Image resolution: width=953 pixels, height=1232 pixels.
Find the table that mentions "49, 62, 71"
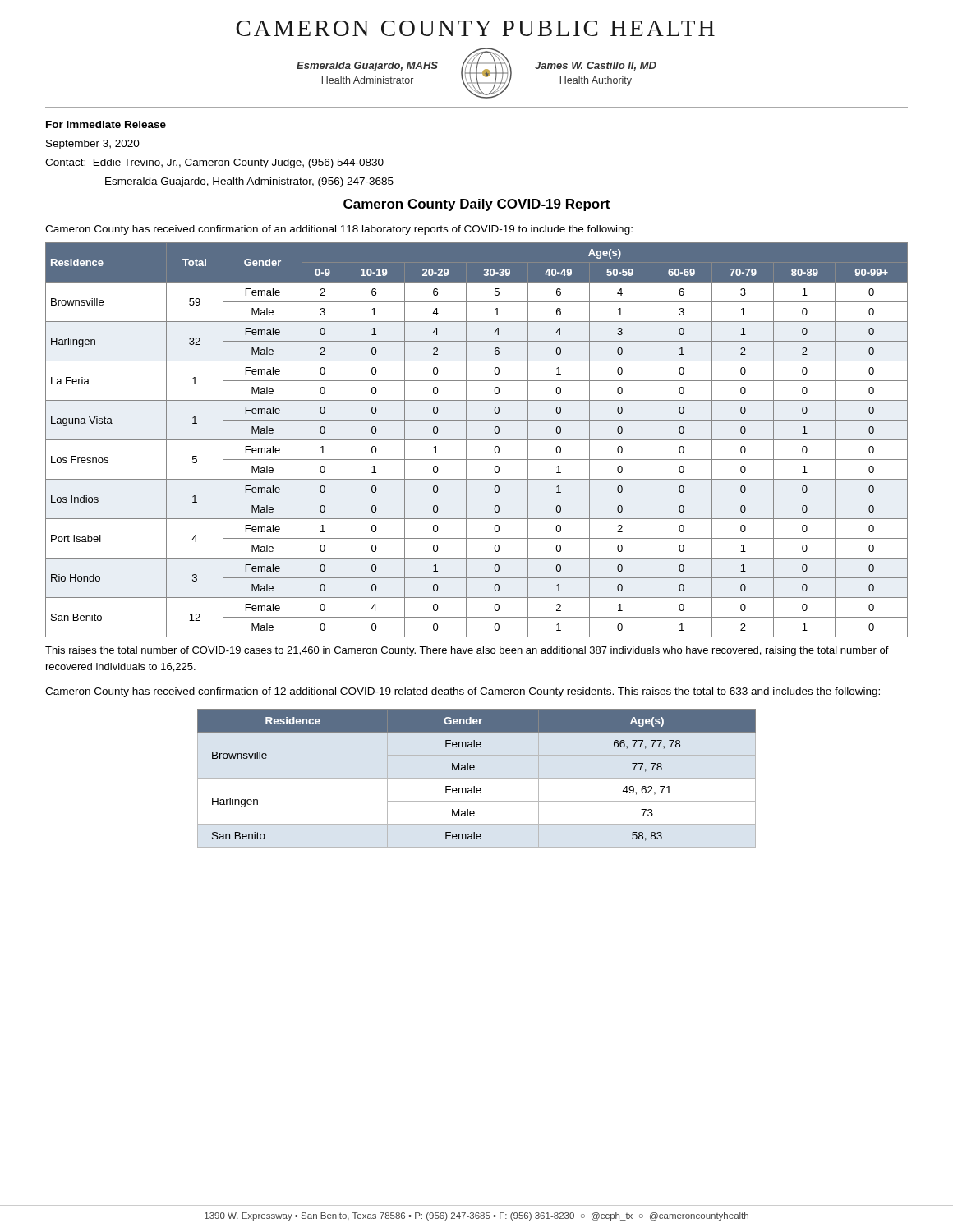coord(476,778)
